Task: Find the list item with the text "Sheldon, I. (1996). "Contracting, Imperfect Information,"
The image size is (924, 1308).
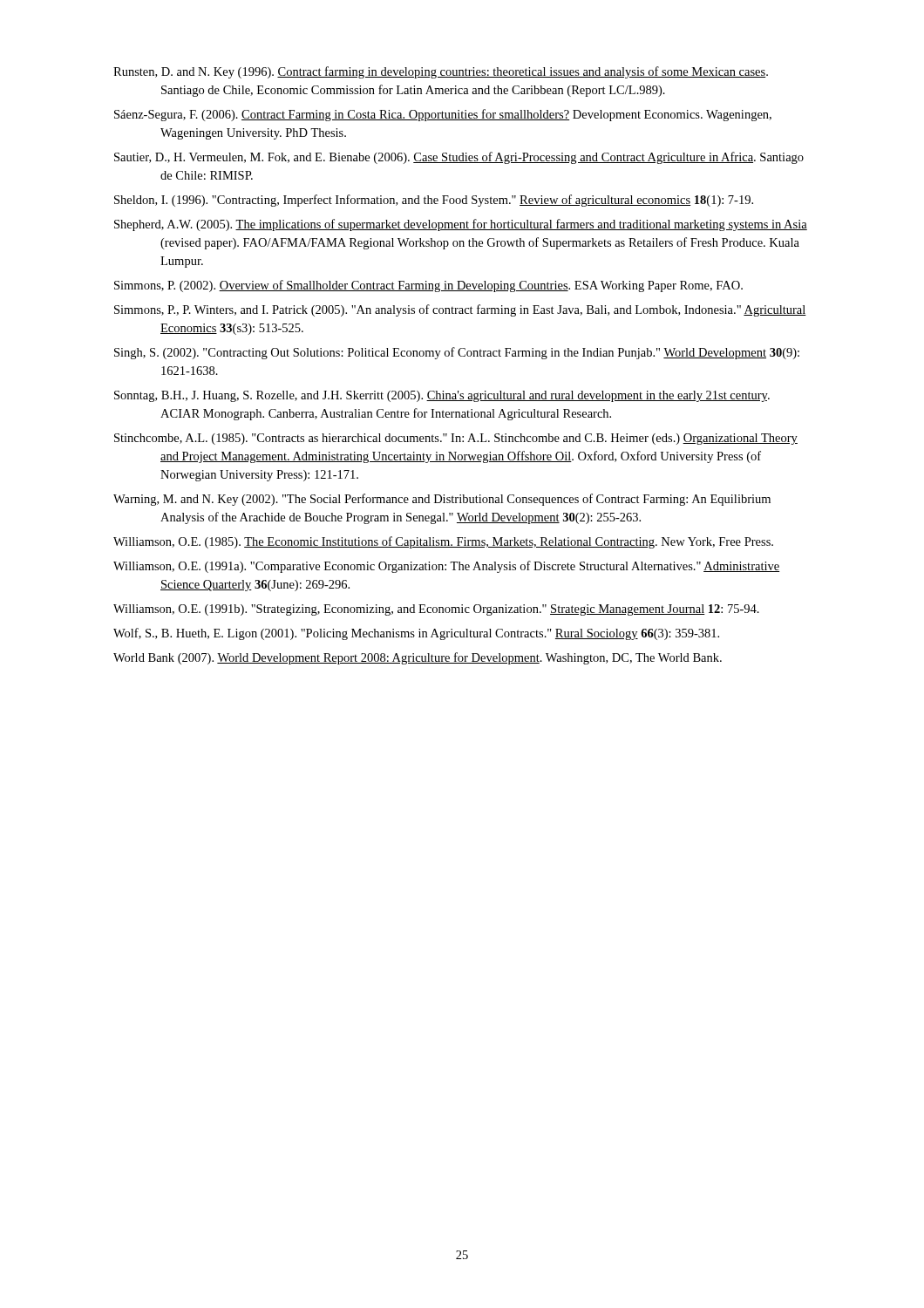Action: click(434, 200)
